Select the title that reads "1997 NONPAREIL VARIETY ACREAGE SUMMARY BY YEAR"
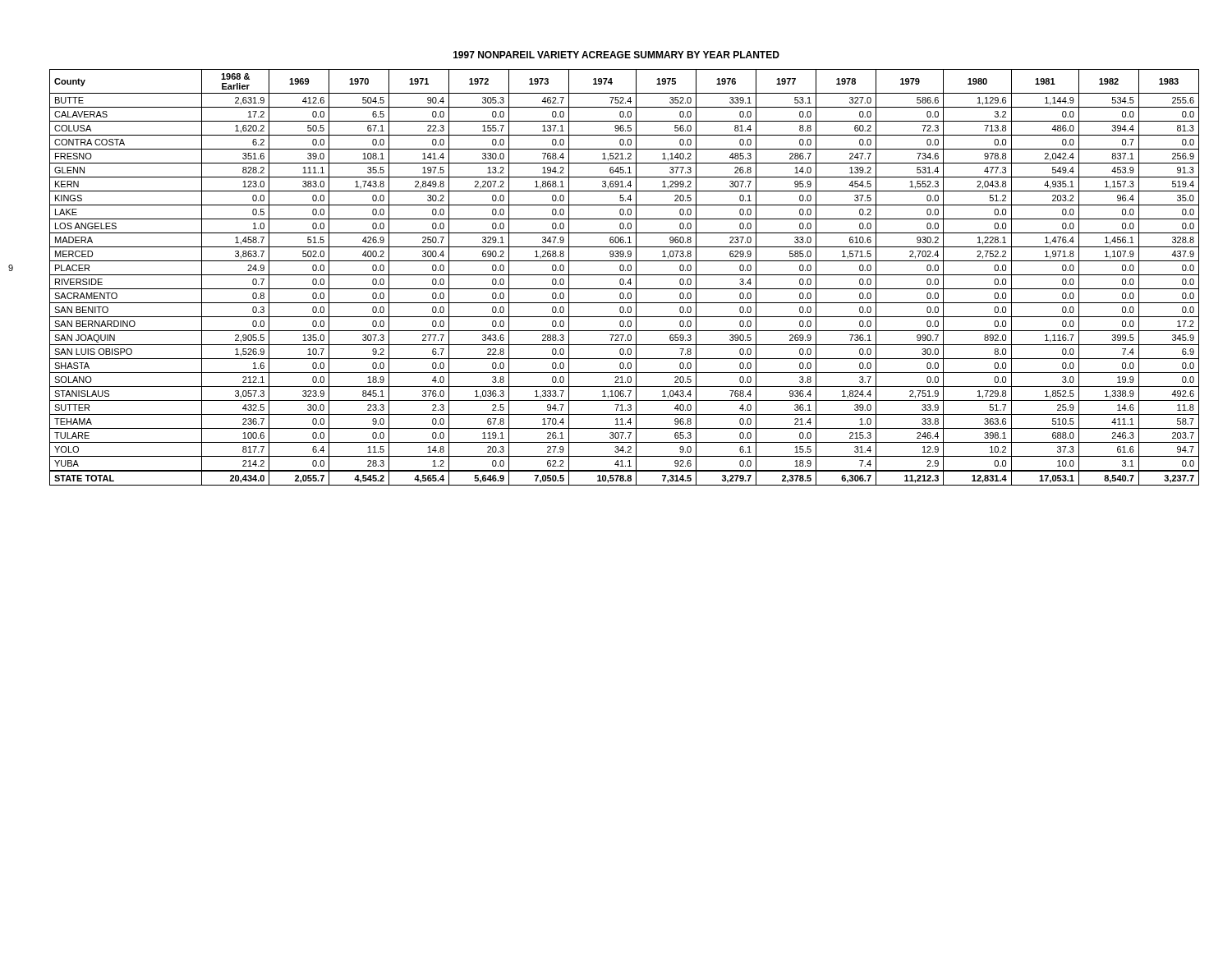This screenshot has height=953, width=1232. (x=616, y=55)
